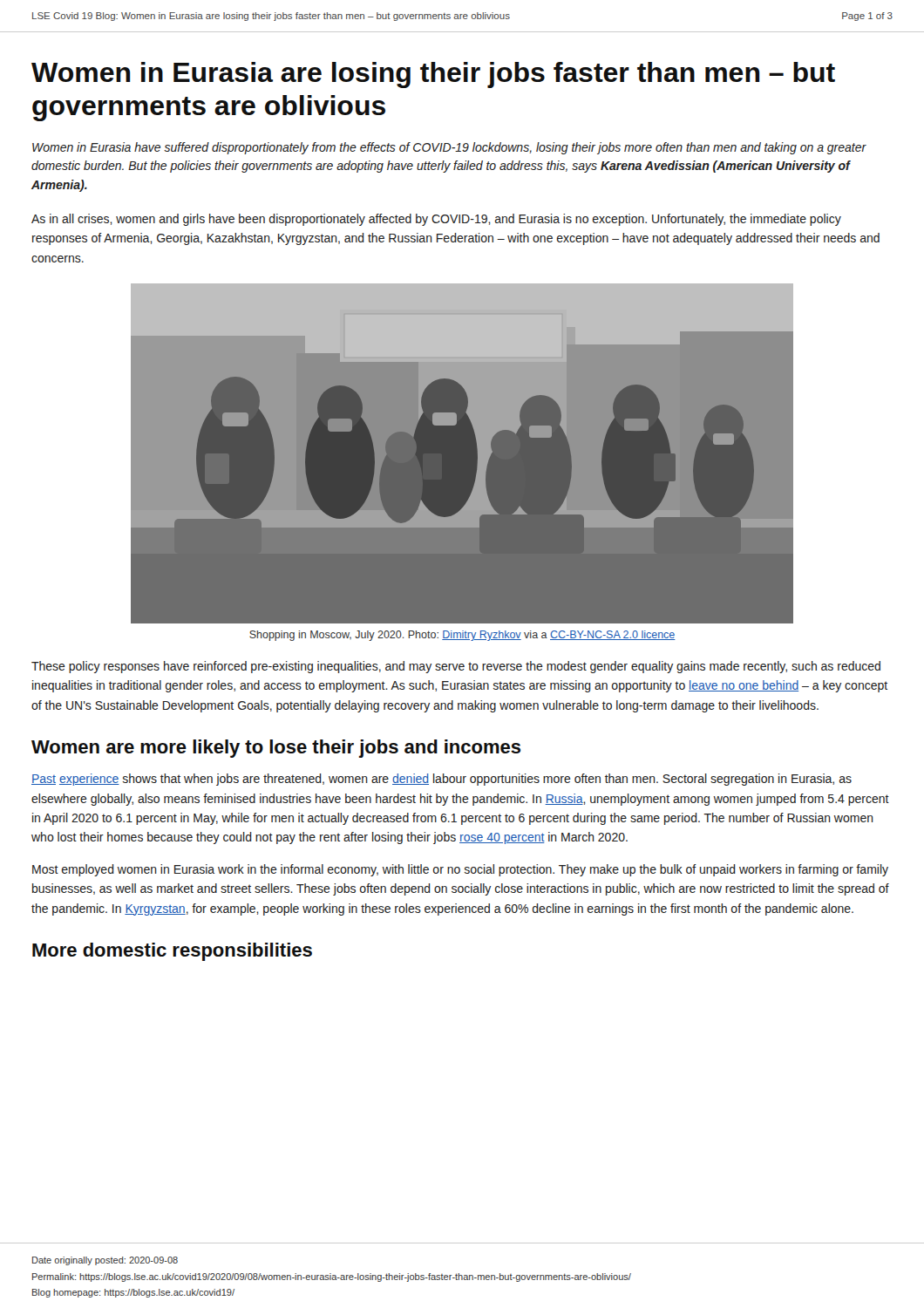Locate the section header with the text "More domestic responsibilities"
The image size is (924, 1308).
(172, 950)
